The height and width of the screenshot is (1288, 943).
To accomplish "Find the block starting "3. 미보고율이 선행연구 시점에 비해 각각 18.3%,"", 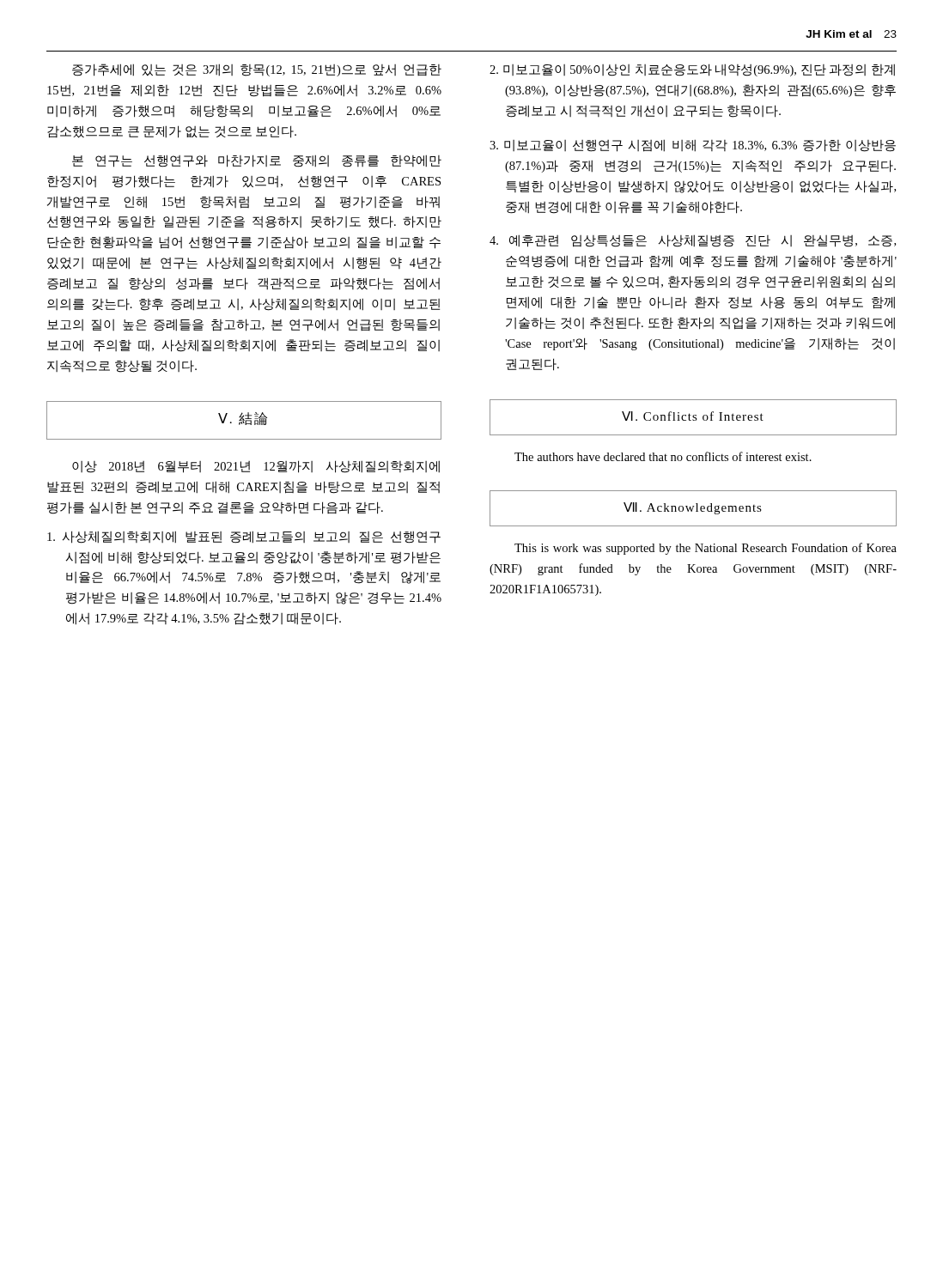I will tap(693, 177).
